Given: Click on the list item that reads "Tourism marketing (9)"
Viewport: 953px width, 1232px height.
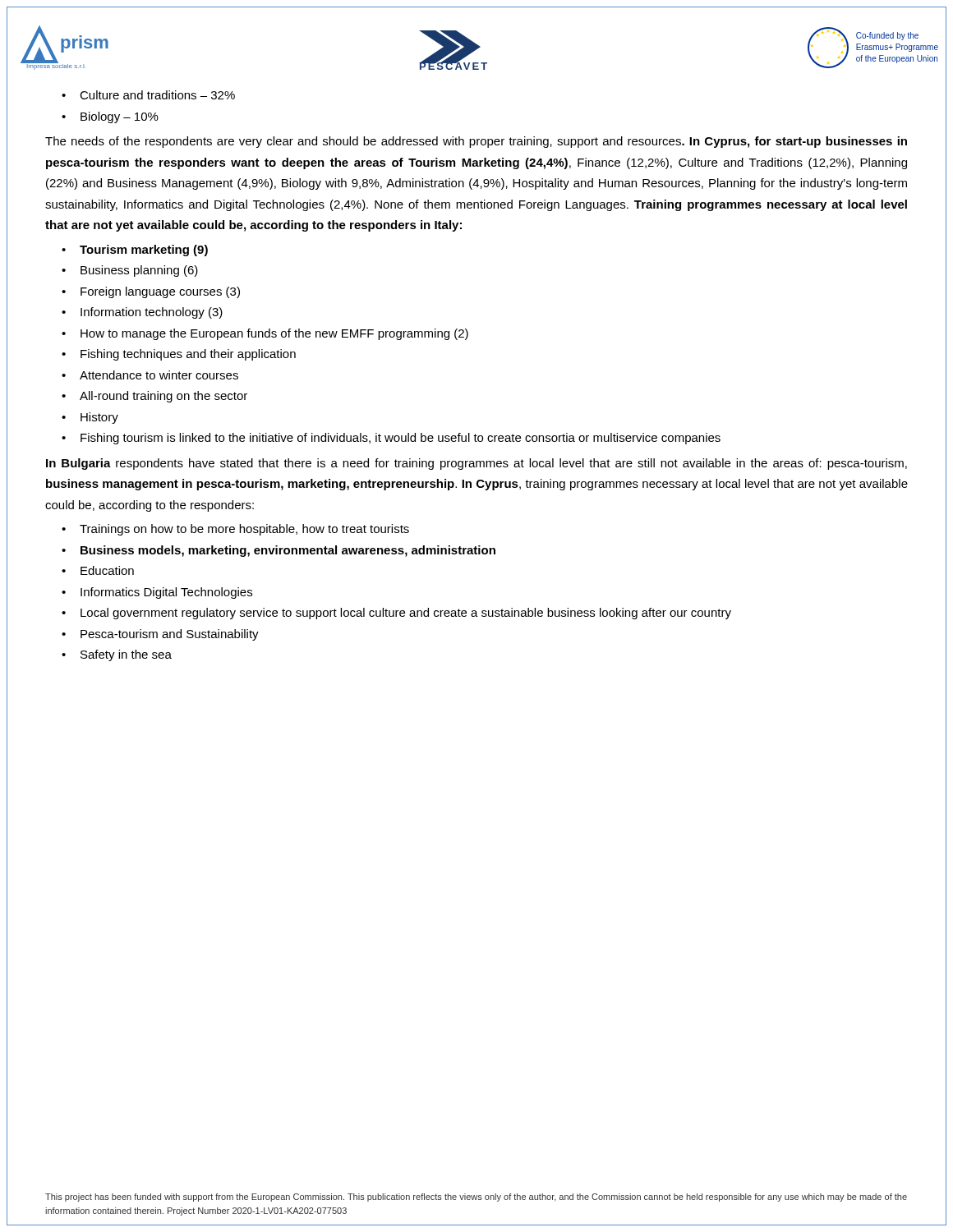Looking at the screenshot, I should tap(144, 249).
